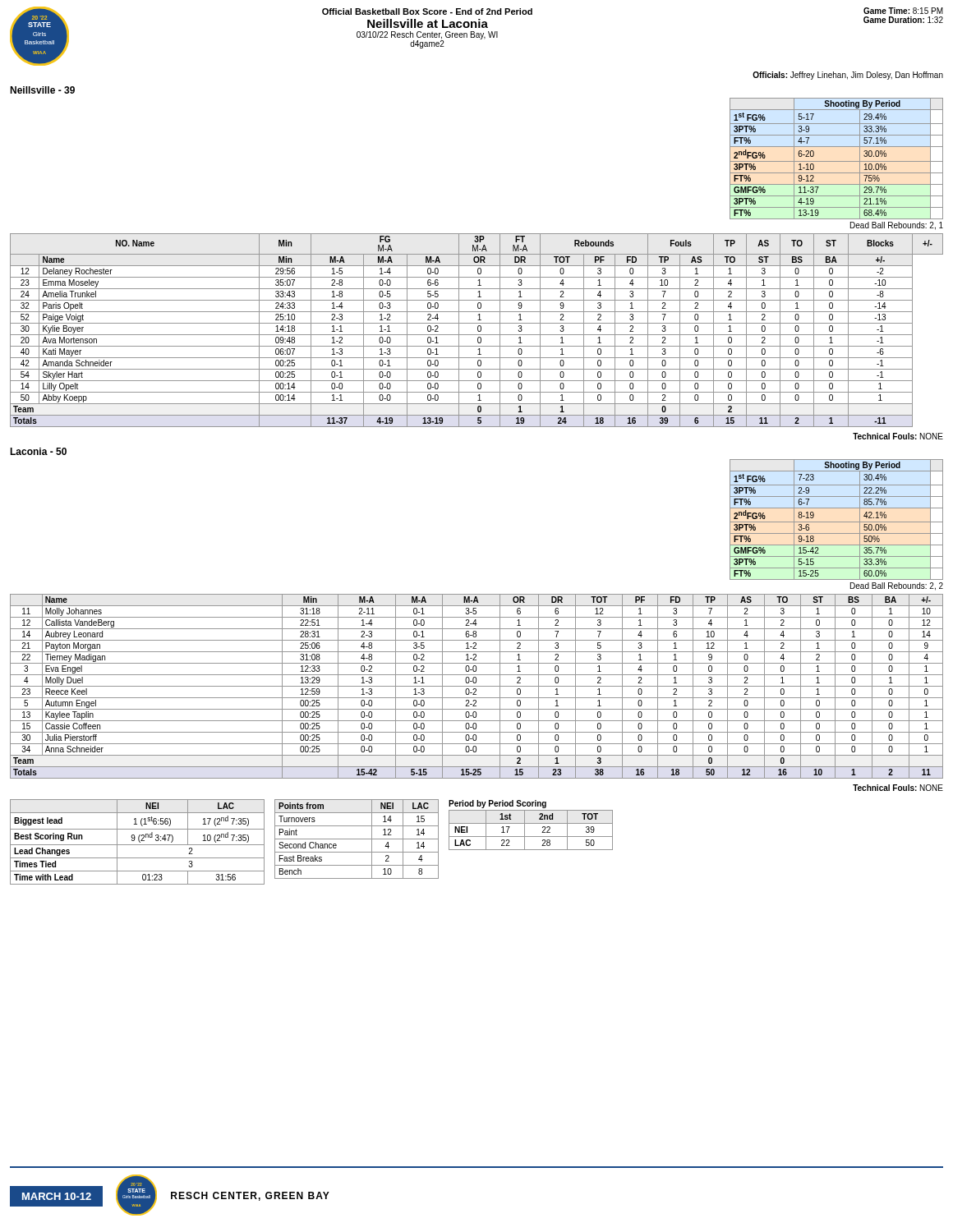Select the table that reads "Points from"
The image size is (953, 1232).
357,839
